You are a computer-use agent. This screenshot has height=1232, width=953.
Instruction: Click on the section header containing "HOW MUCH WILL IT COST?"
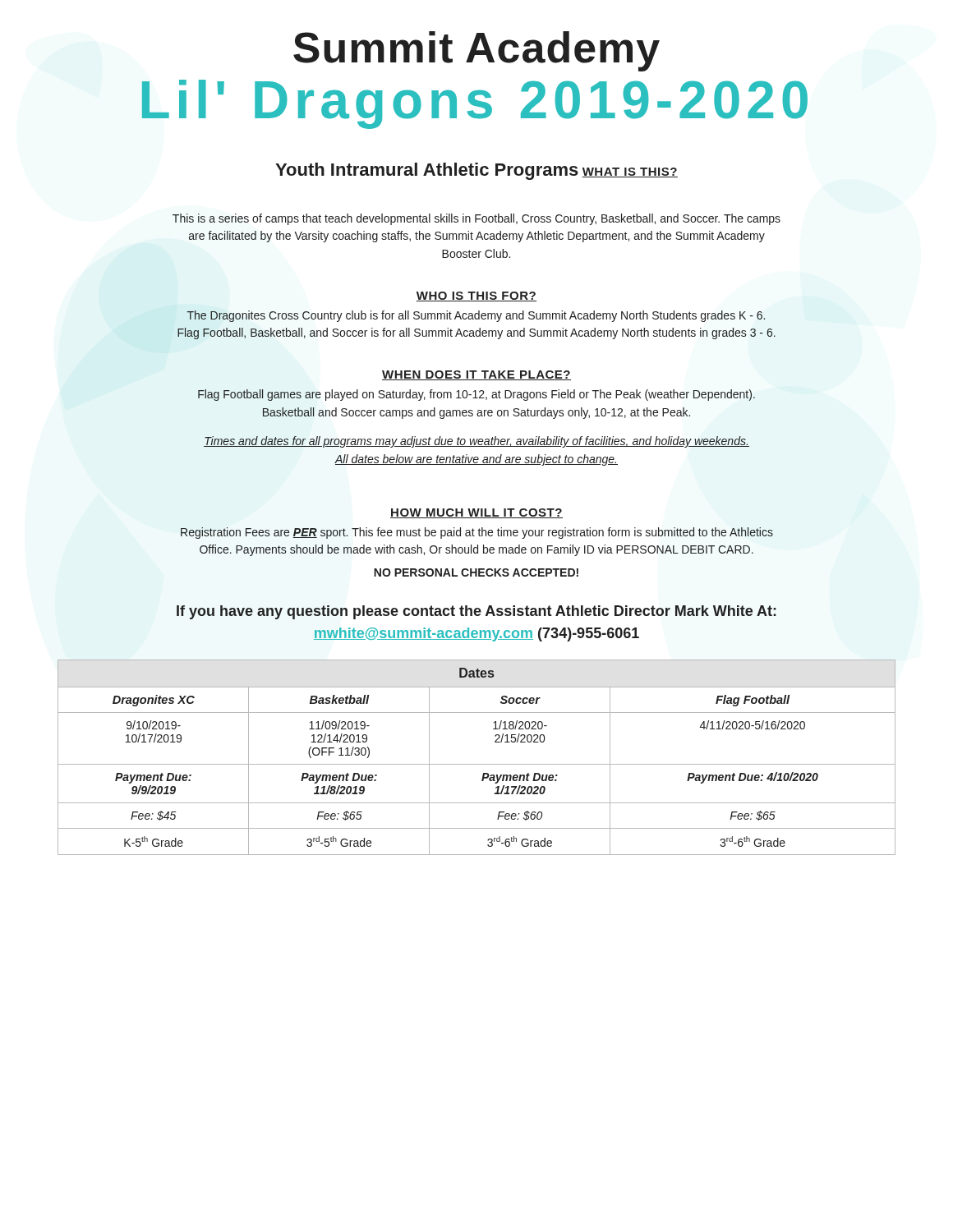click(x=476, y=512)
